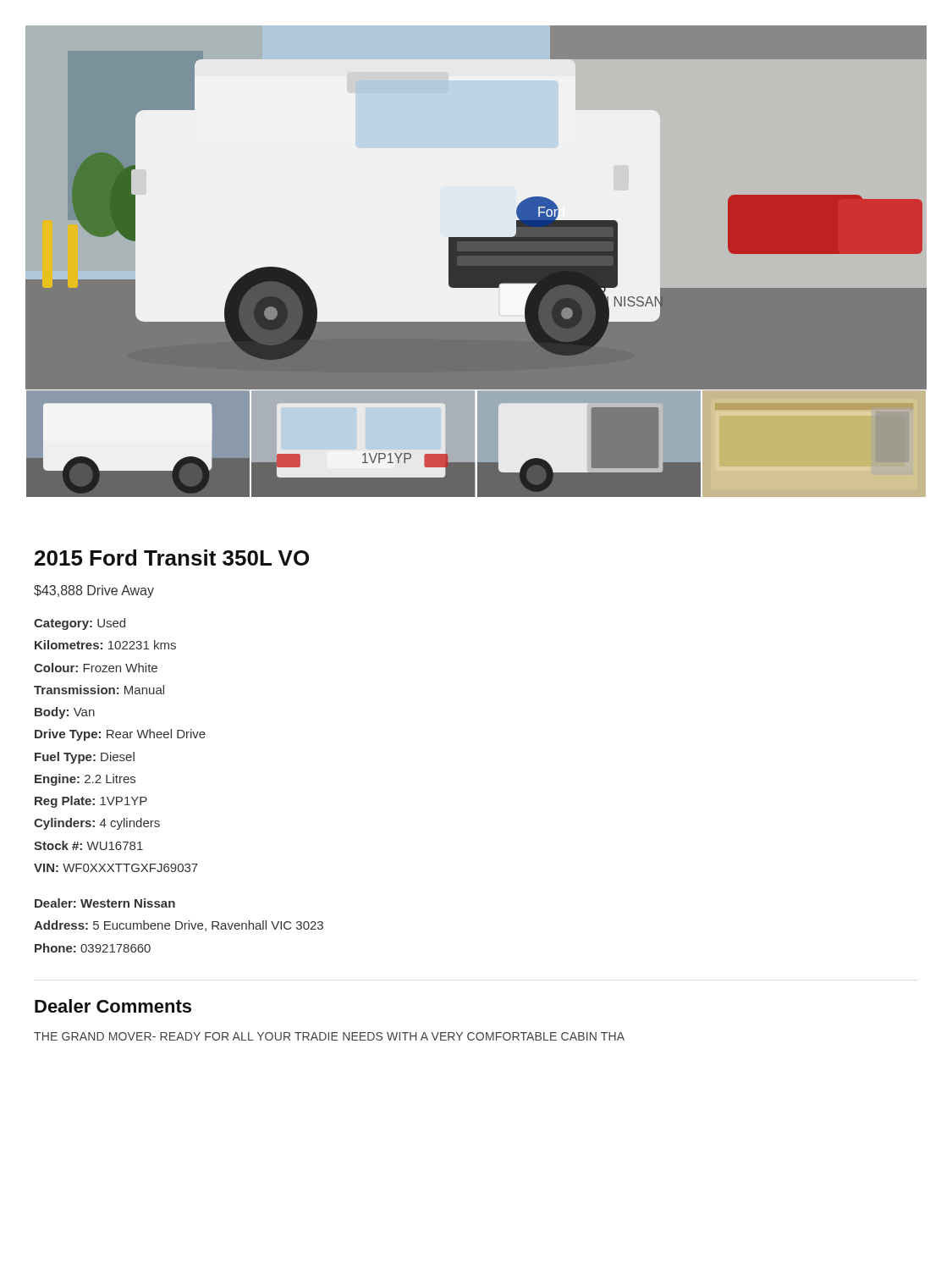Select the title that reads "2015 Ford Transit"
This screenshot has height=1270, width=952.
172,558
